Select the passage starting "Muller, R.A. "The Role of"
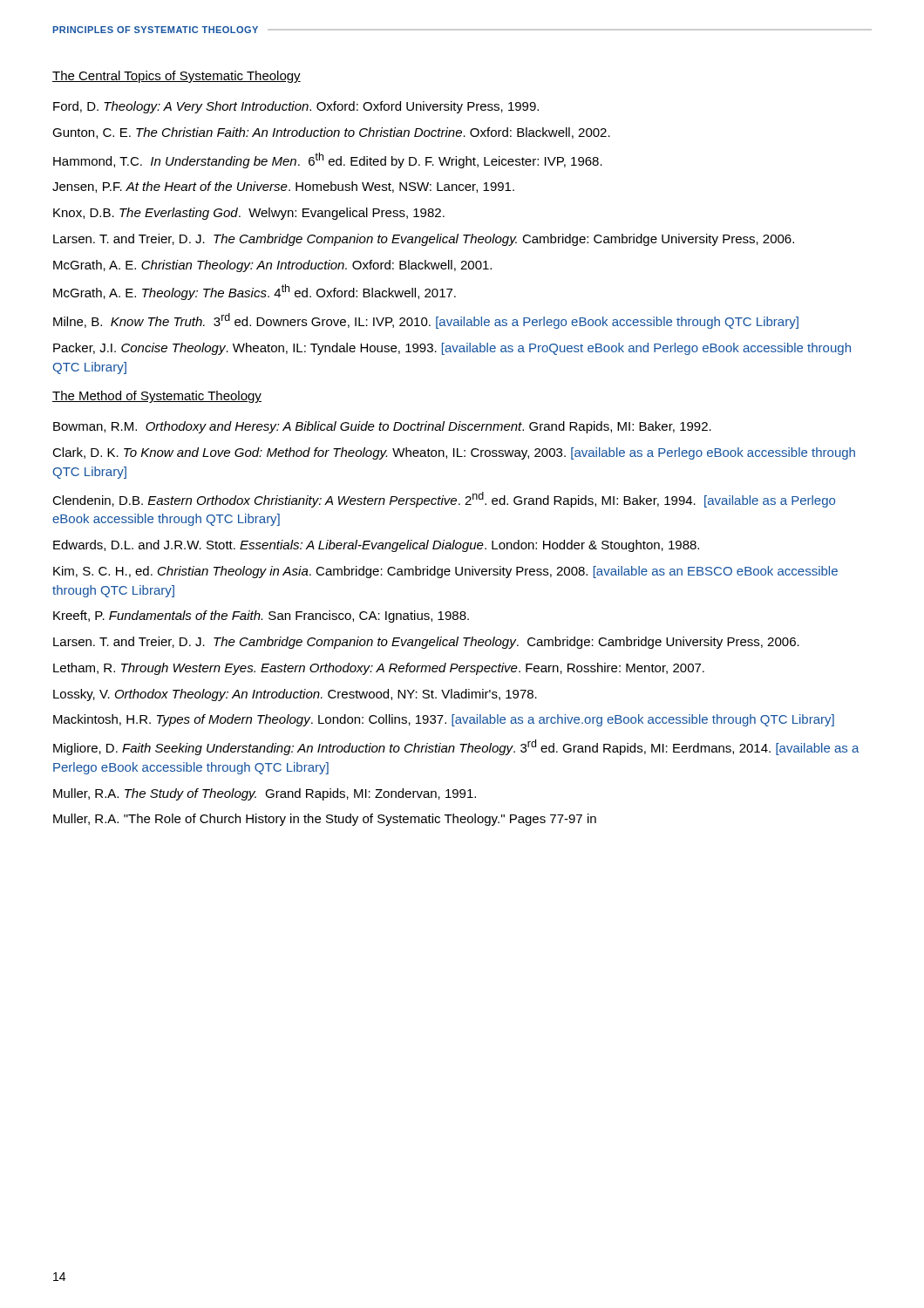 click(x=325, y=819)
